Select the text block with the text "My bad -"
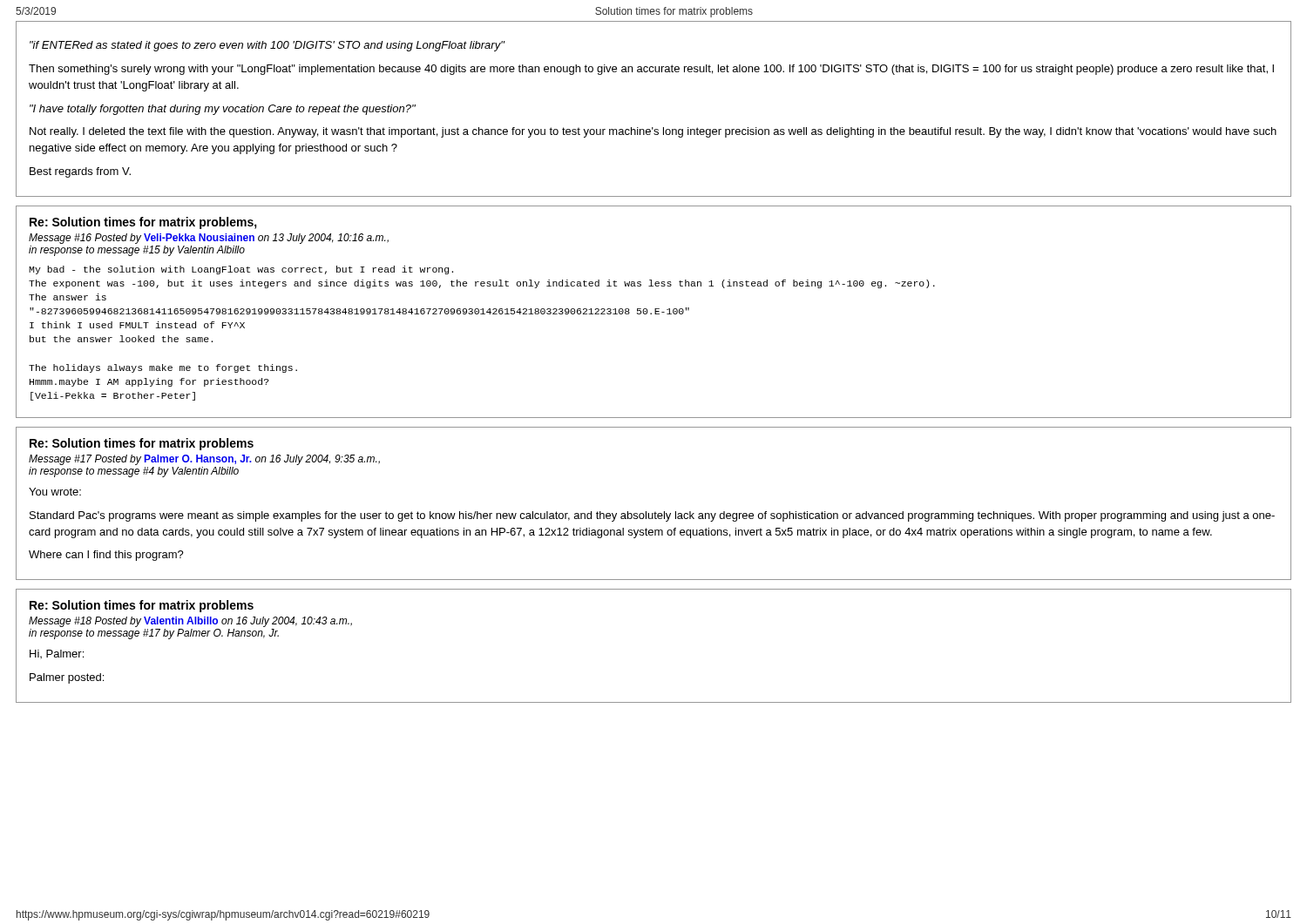1307x924 pixels. tap(241, 270)
